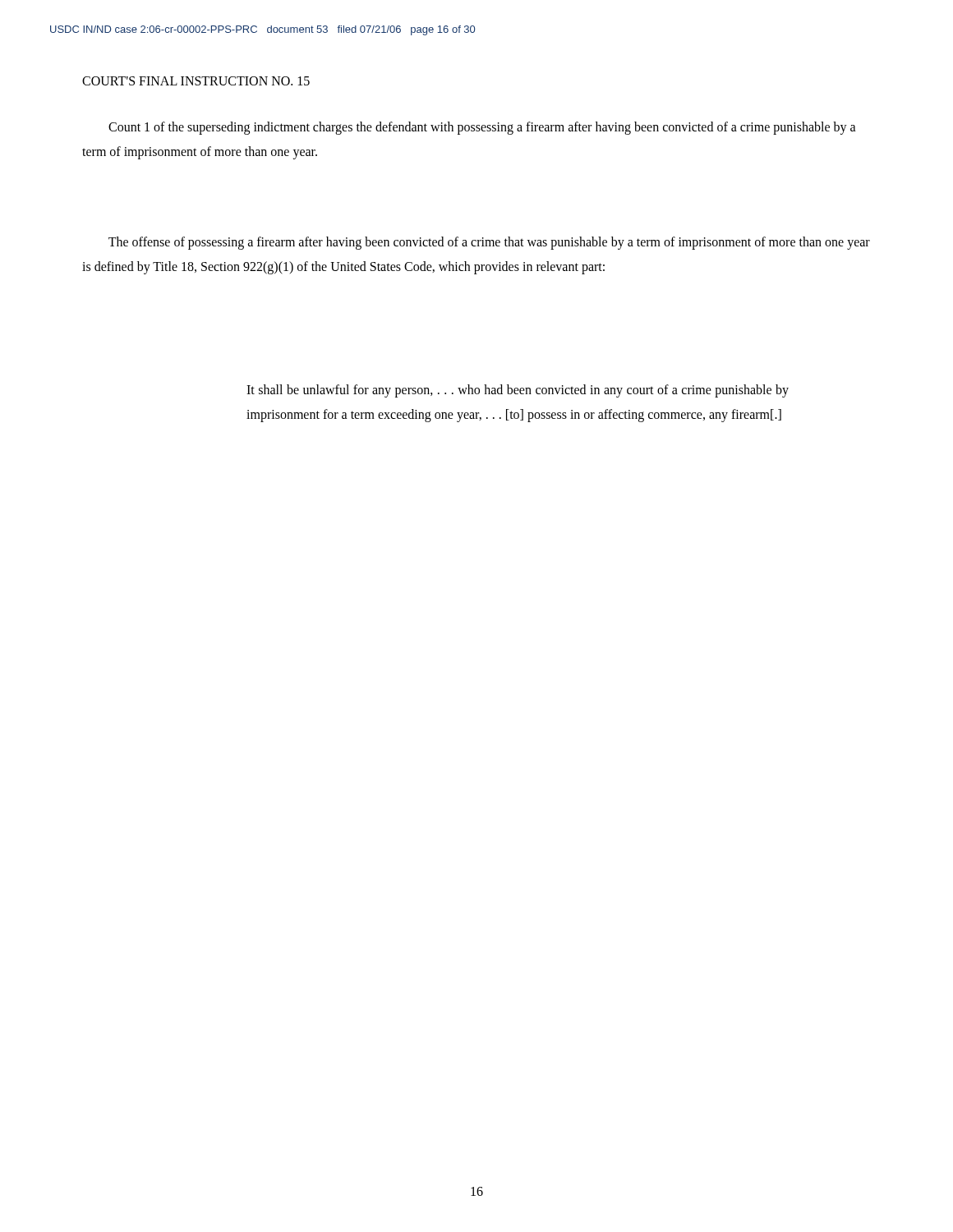953x1232 pixels.
Task: Locate a section header
Action: [x=196, y=81]
